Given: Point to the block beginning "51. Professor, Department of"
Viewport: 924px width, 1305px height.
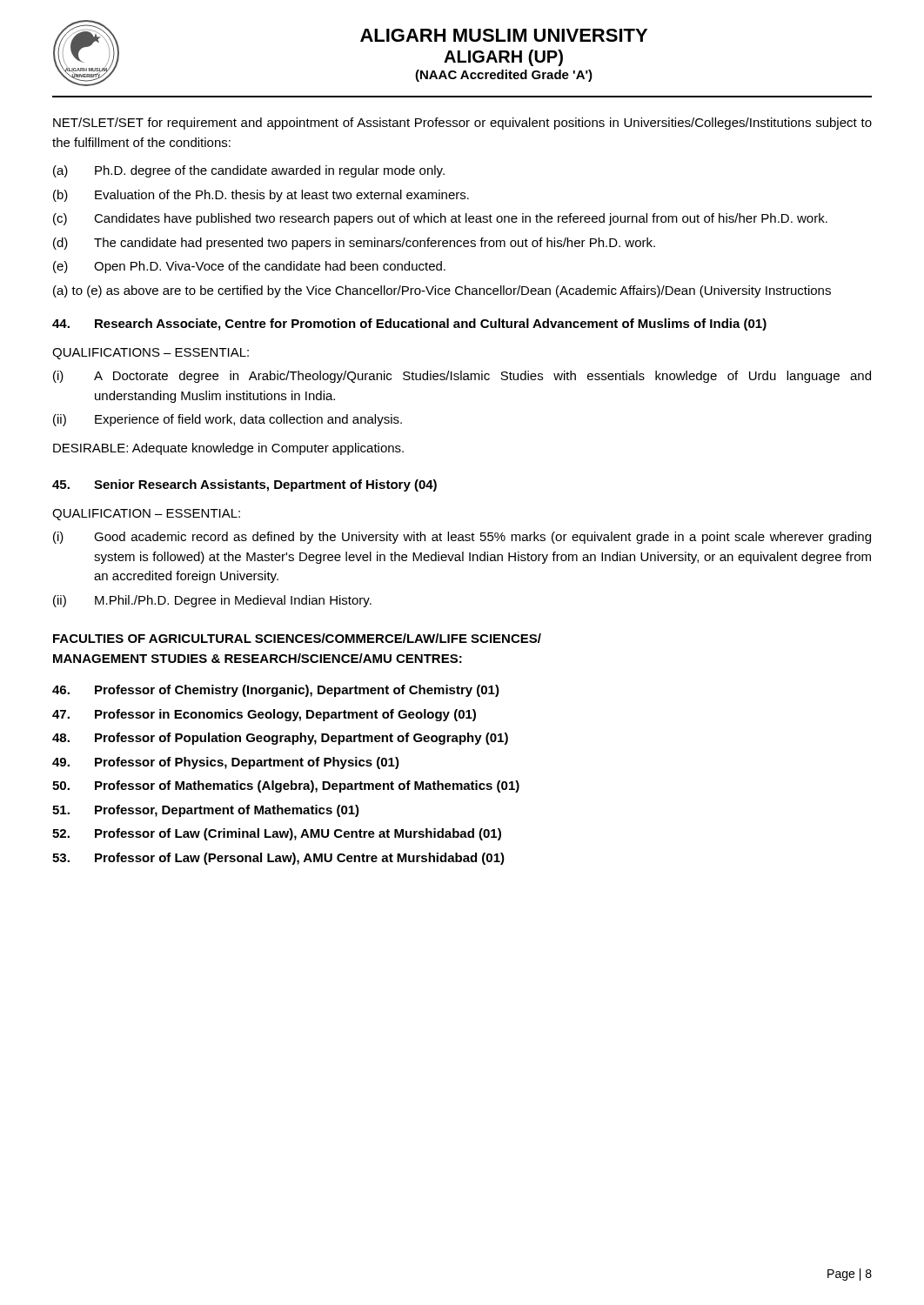Looking at the screenshot, I should (x=206, y=810).
